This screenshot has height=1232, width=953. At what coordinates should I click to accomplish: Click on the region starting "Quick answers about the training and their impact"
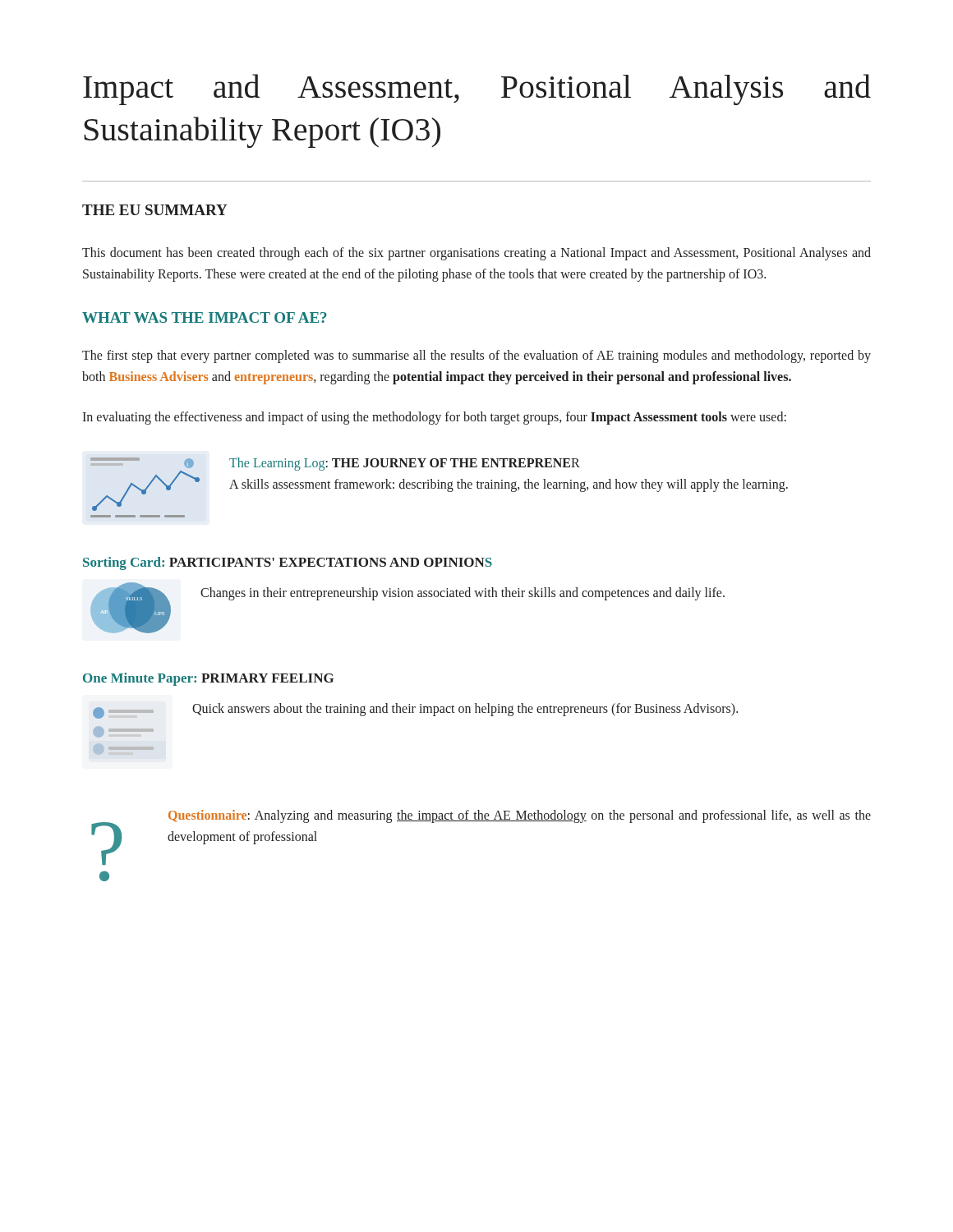(x=465, y=708)
